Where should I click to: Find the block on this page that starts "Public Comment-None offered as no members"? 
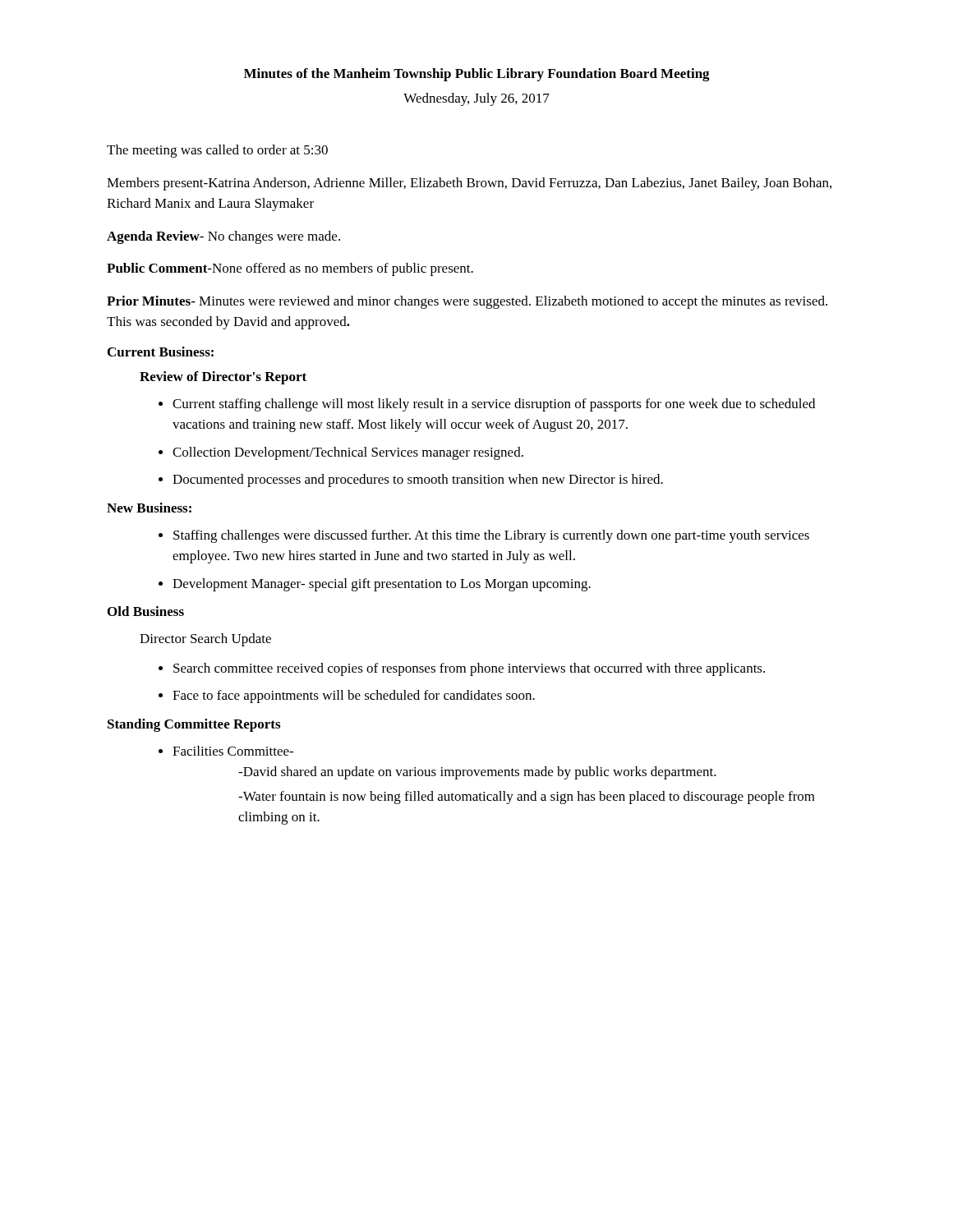pos(290,268)
